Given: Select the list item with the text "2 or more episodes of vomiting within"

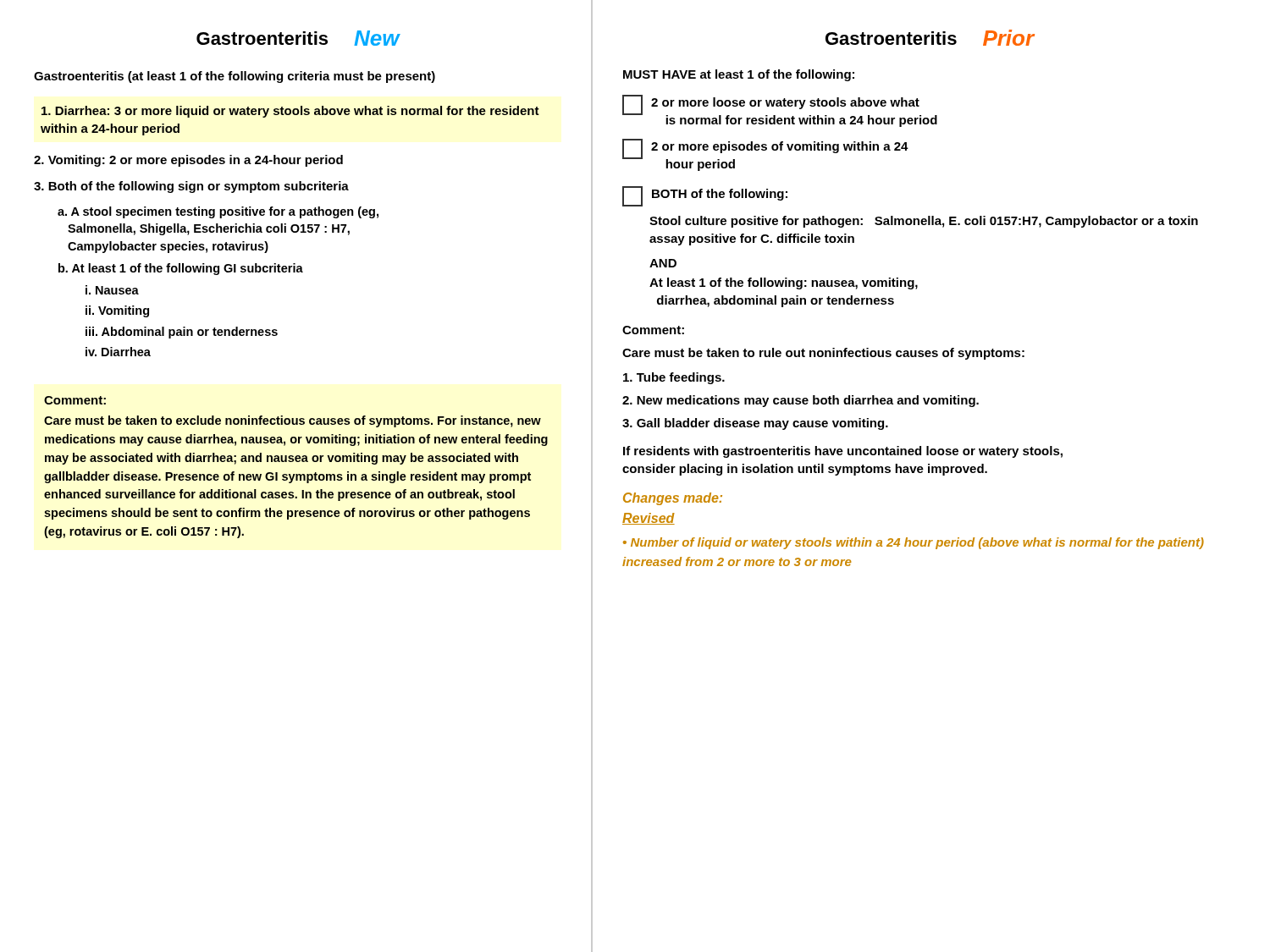Looking at the screenshot, I should click(765, 155).
